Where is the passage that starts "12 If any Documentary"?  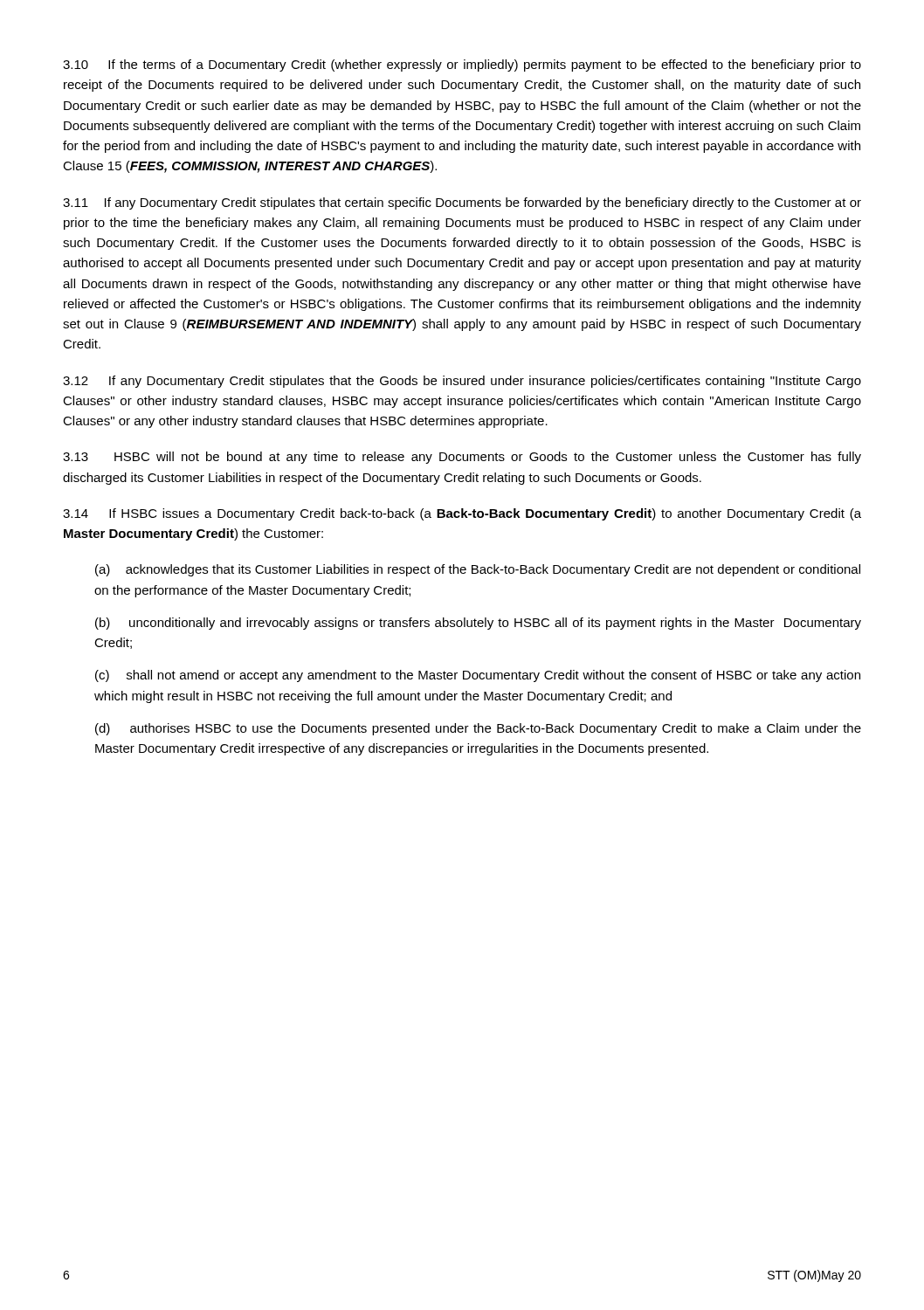point(462,400)
